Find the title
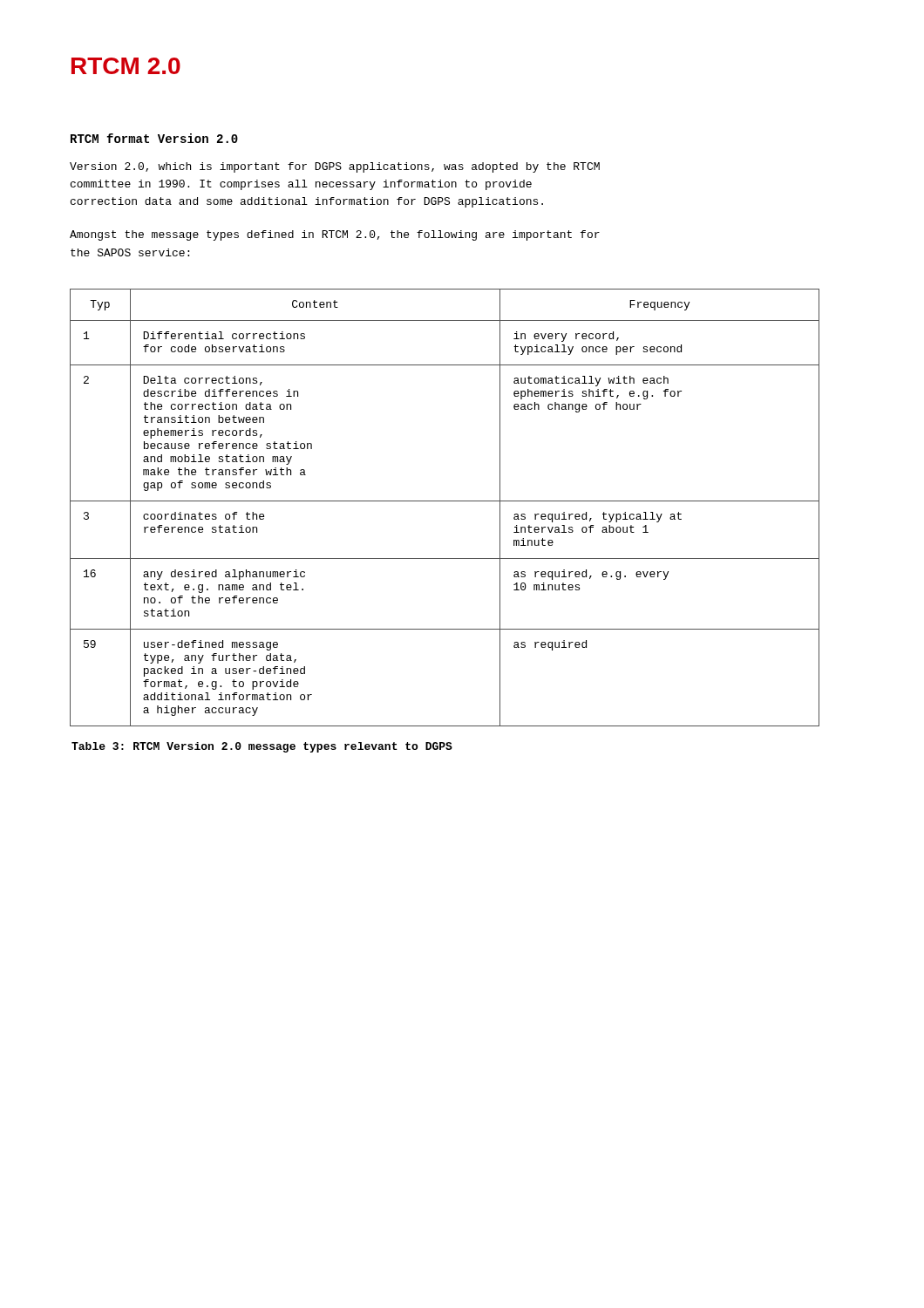Screen dimensions: 1308x924 (125, 66)
